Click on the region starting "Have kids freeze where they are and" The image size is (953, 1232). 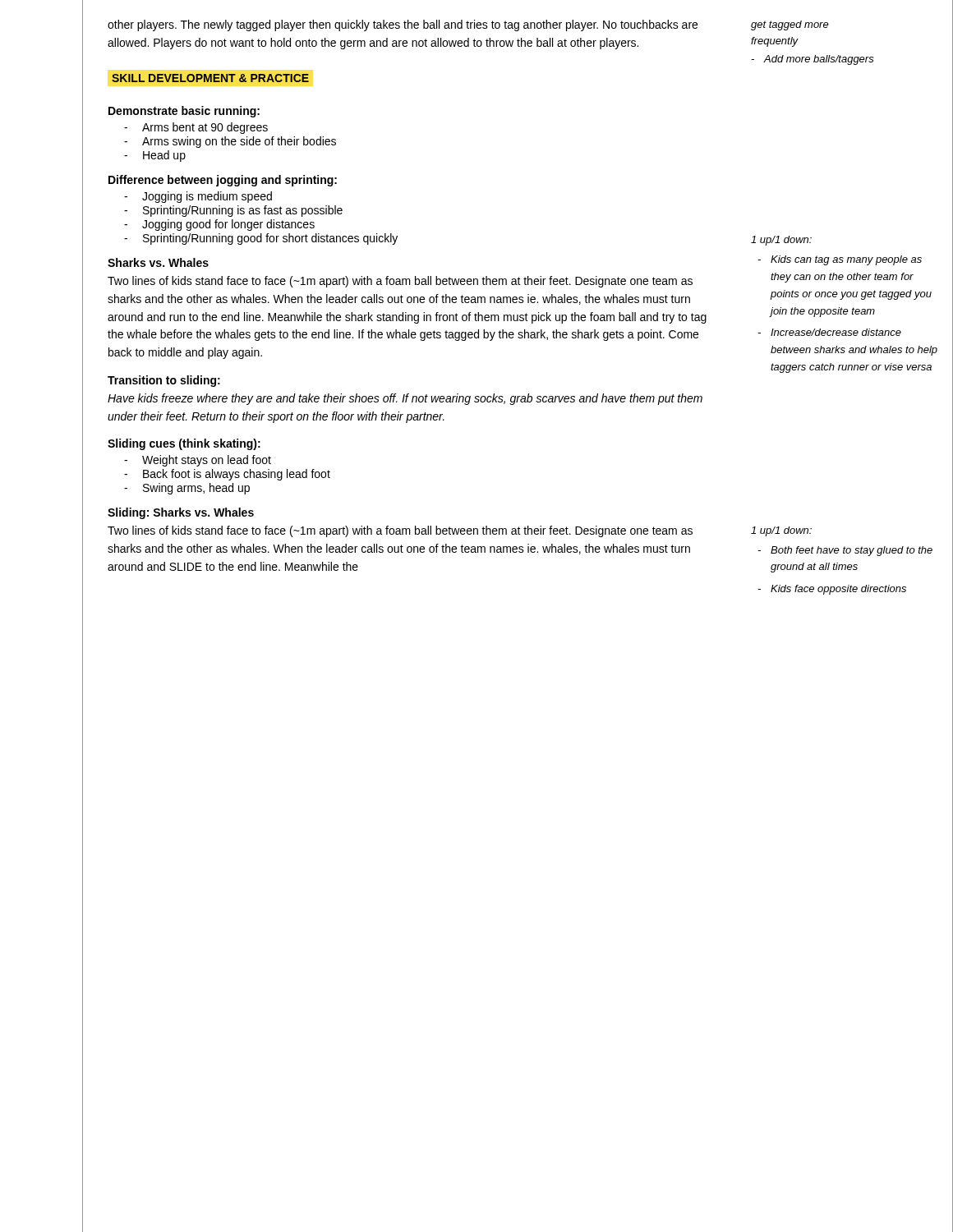click(x=405, y=407)
